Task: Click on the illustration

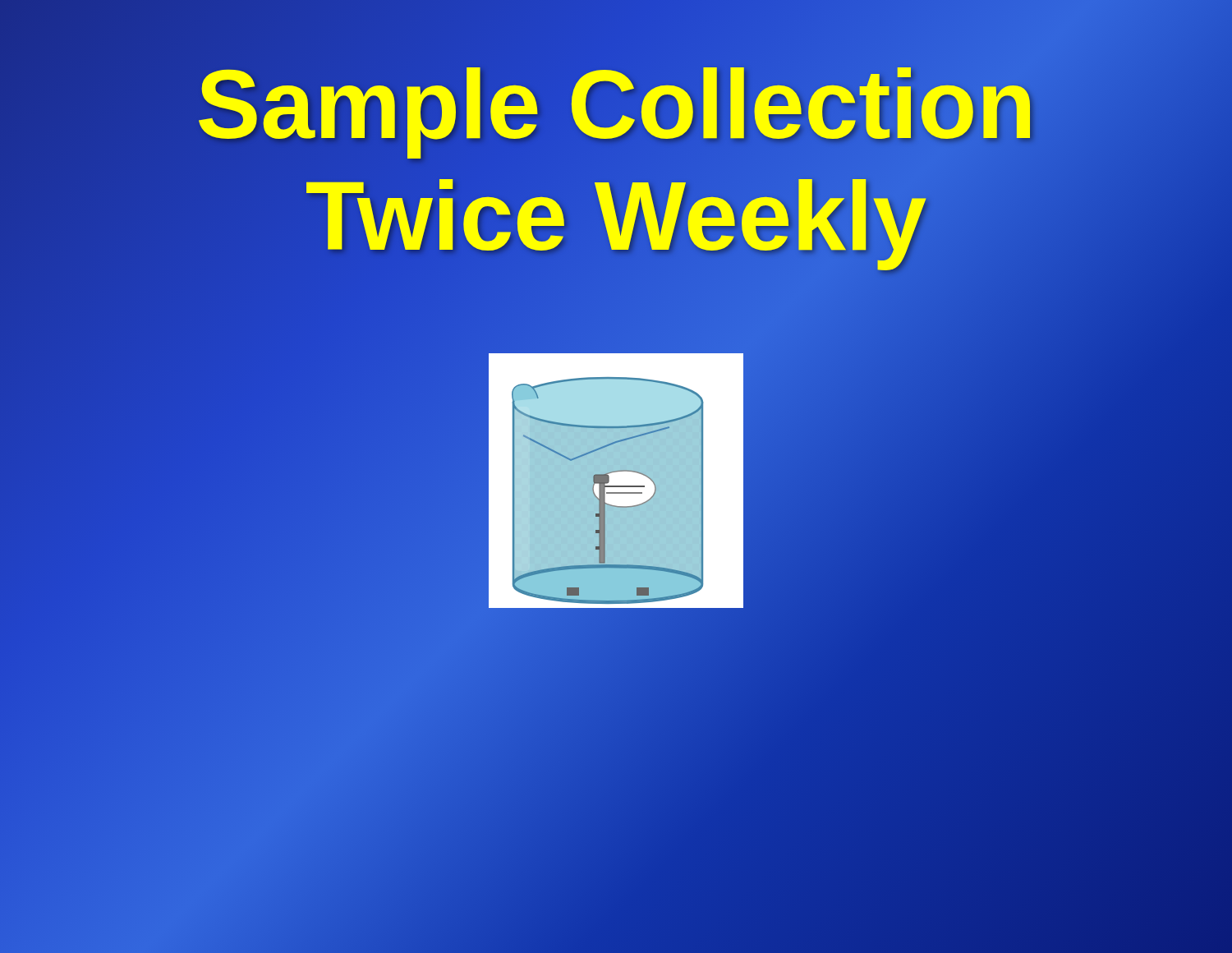Action: [616, 481]
